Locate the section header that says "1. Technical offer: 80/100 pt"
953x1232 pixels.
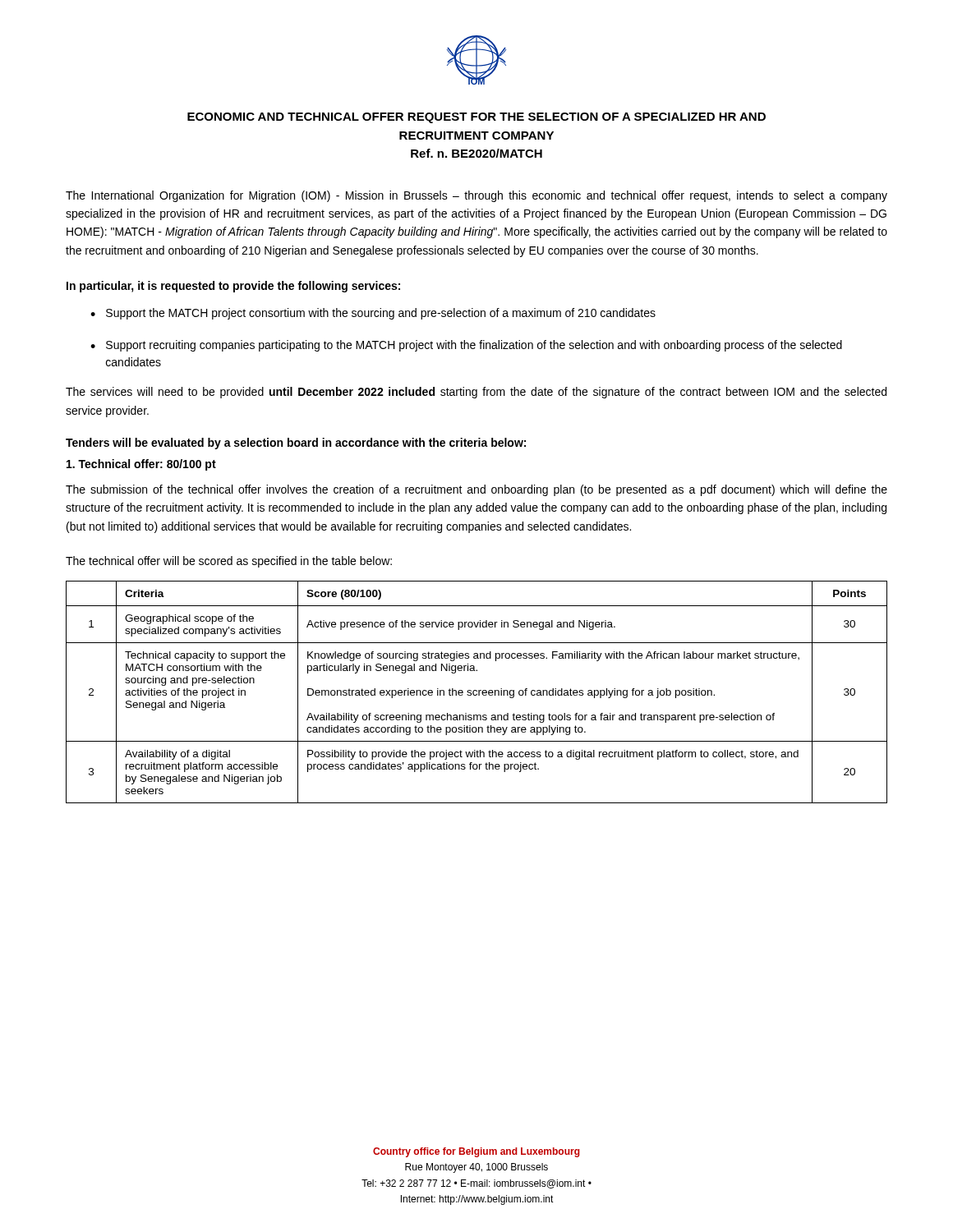pos(141,464)
